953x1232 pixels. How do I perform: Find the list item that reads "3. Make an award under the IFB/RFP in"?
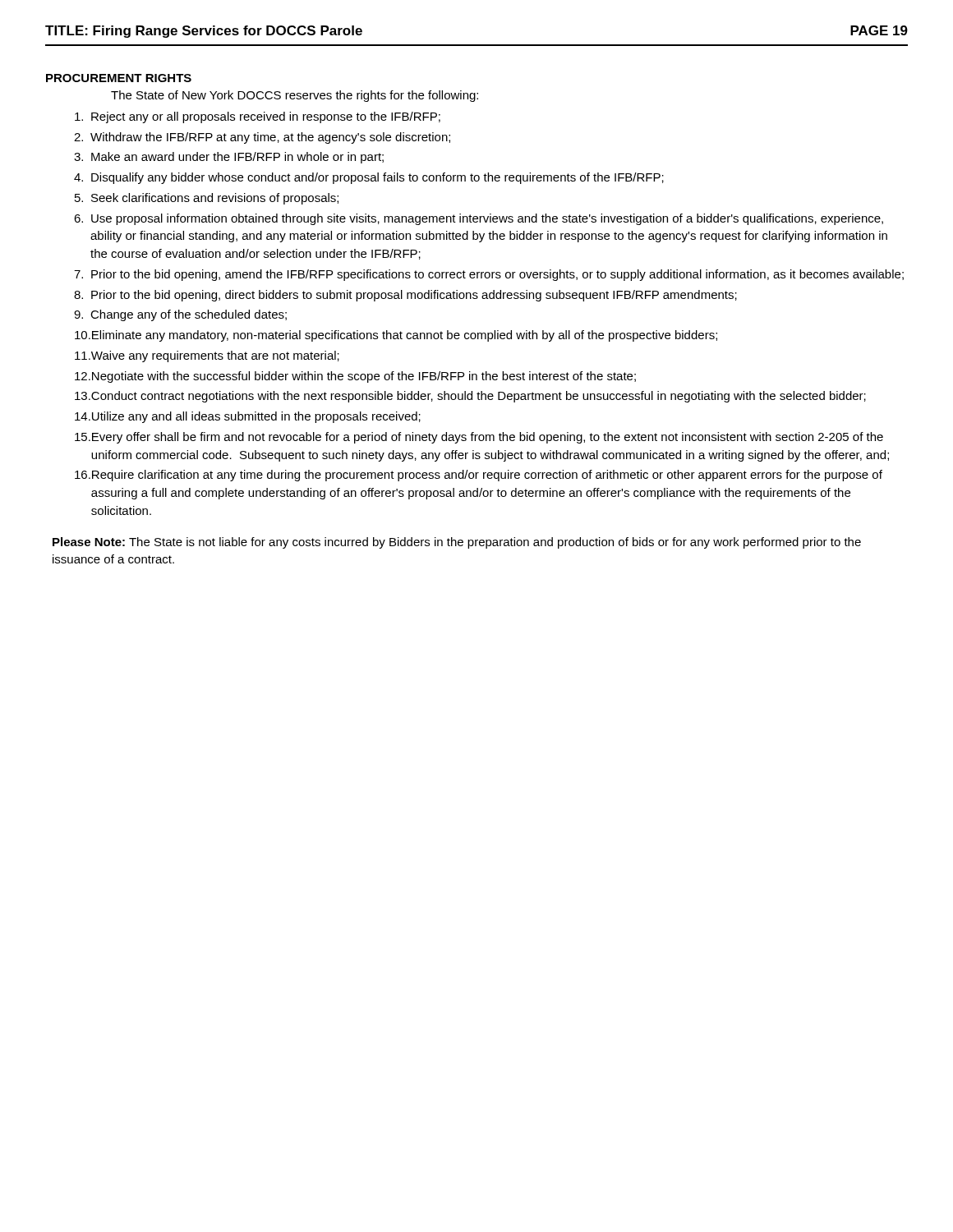coord(229,158)
